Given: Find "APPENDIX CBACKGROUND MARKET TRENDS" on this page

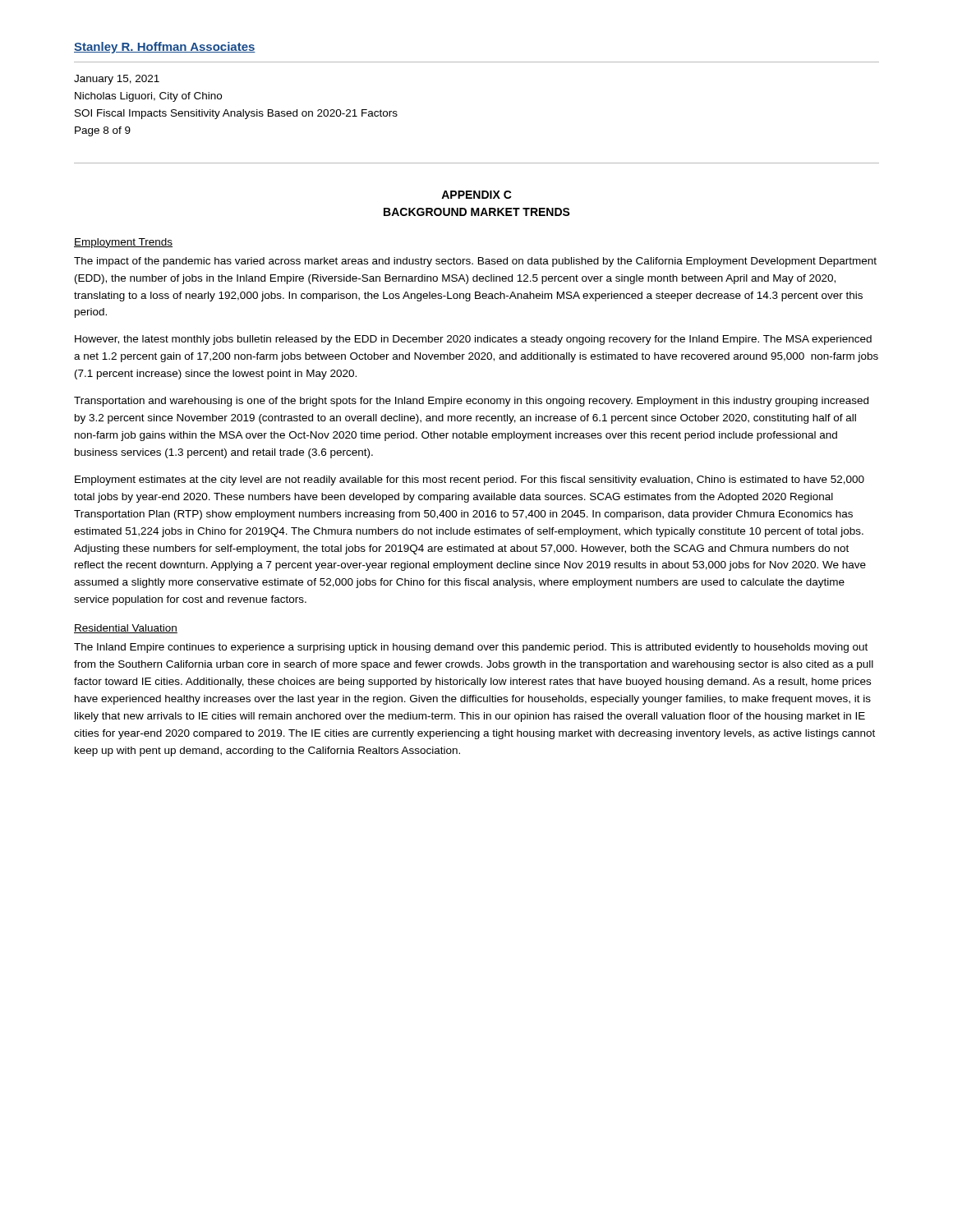Looking at the screenshot, I should click(x=476, y=203).
